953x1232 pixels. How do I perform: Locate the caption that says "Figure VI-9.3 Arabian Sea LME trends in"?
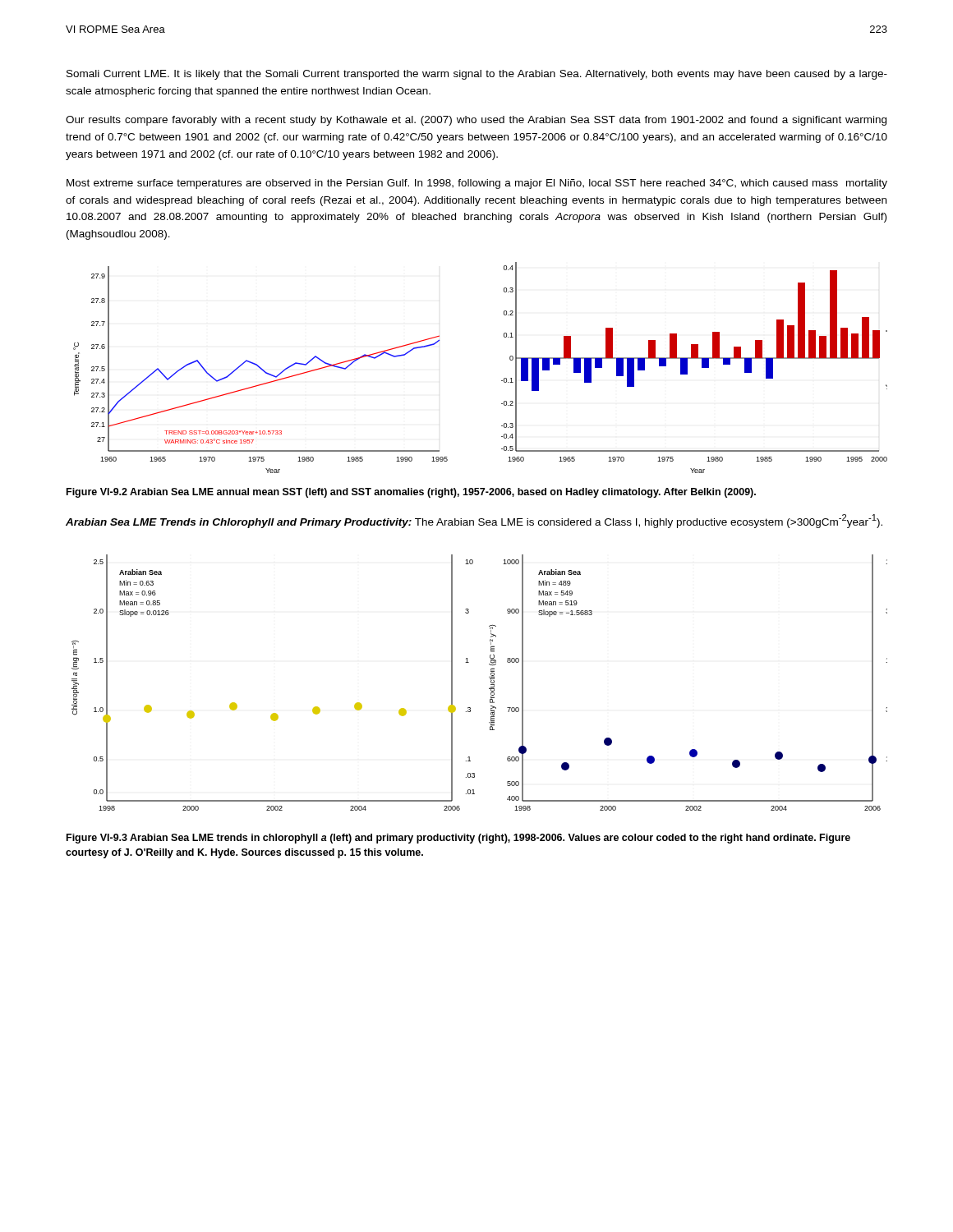pos(458,845)
